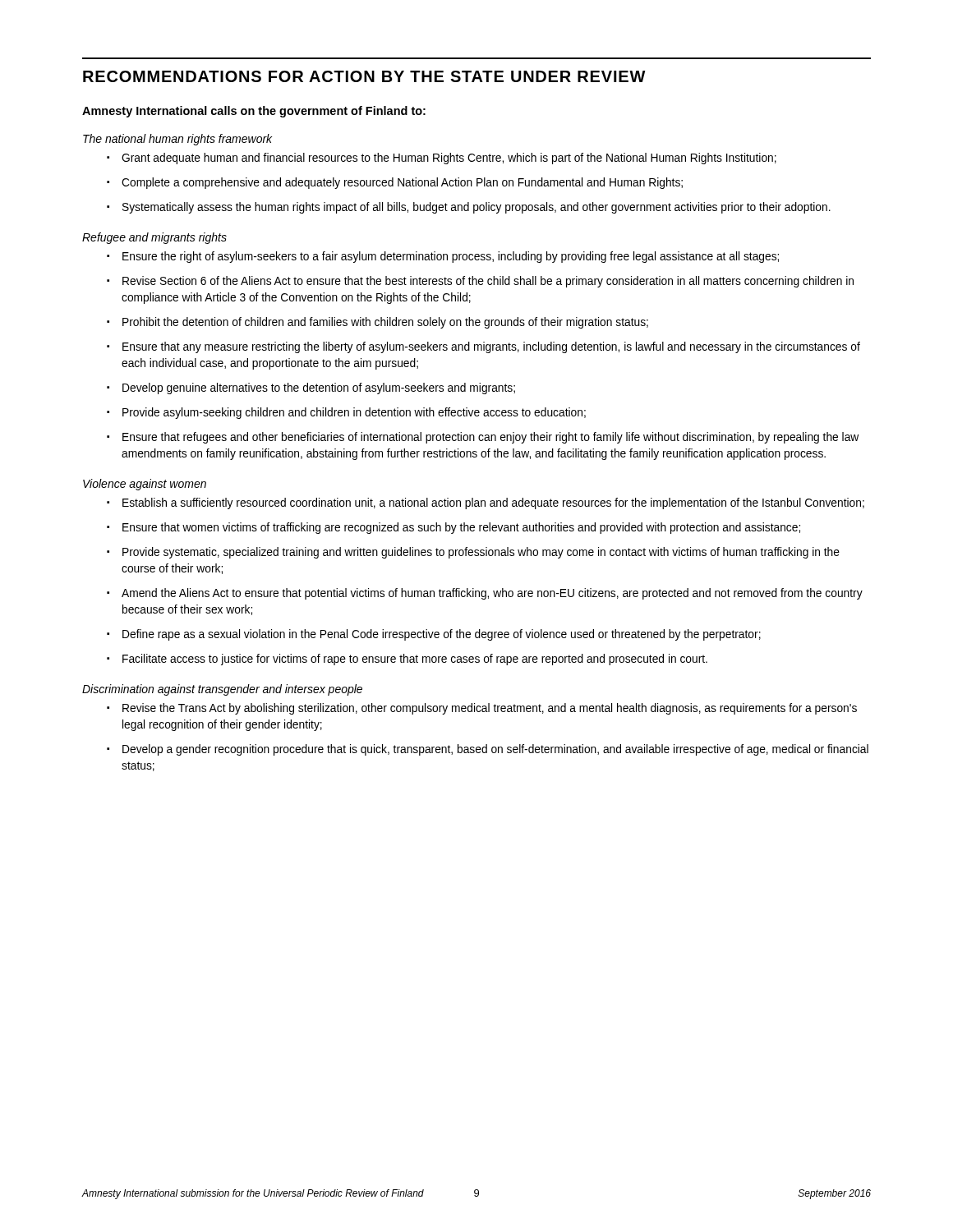Click on the element starting "Systematically assess the human rights impact of all"
953x1232 pixels.
click(x=476, y=207)
